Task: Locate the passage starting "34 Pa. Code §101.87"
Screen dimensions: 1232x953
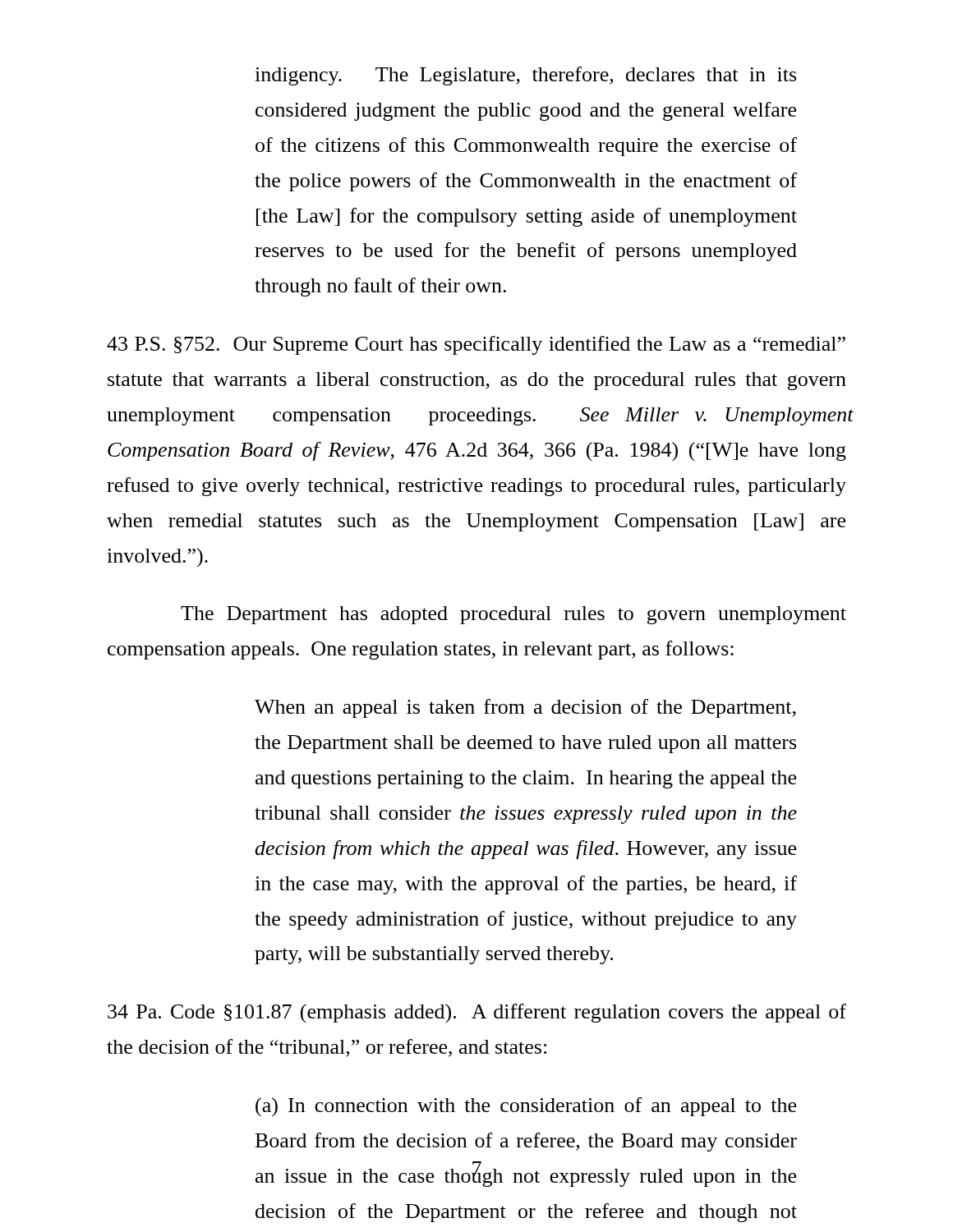Action: click(x=476, y=1029)
